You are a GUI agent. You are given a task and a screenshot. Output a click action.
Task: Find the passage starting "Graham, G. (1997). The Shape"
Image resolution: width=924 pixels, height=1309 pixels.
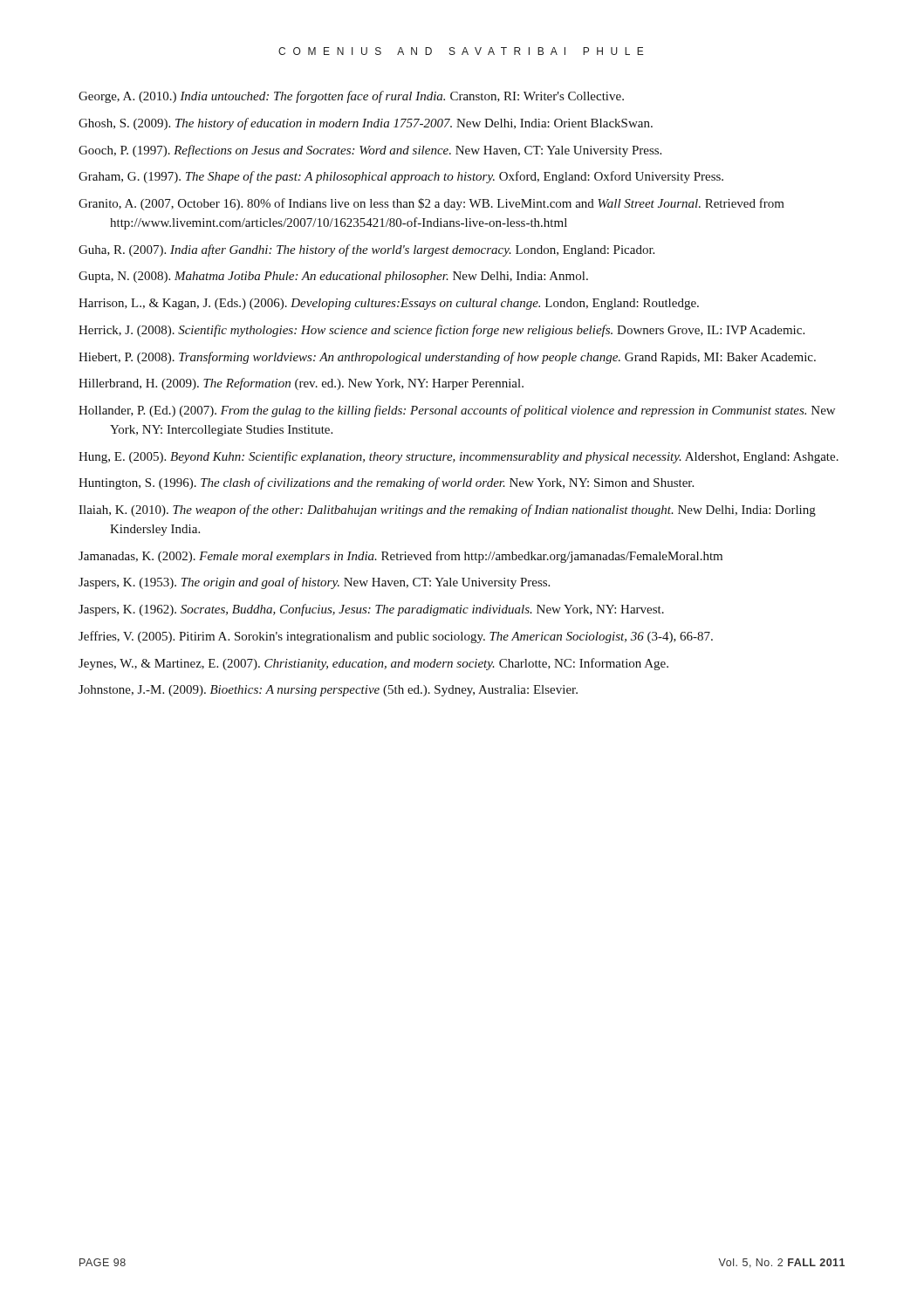pos(401,177)
